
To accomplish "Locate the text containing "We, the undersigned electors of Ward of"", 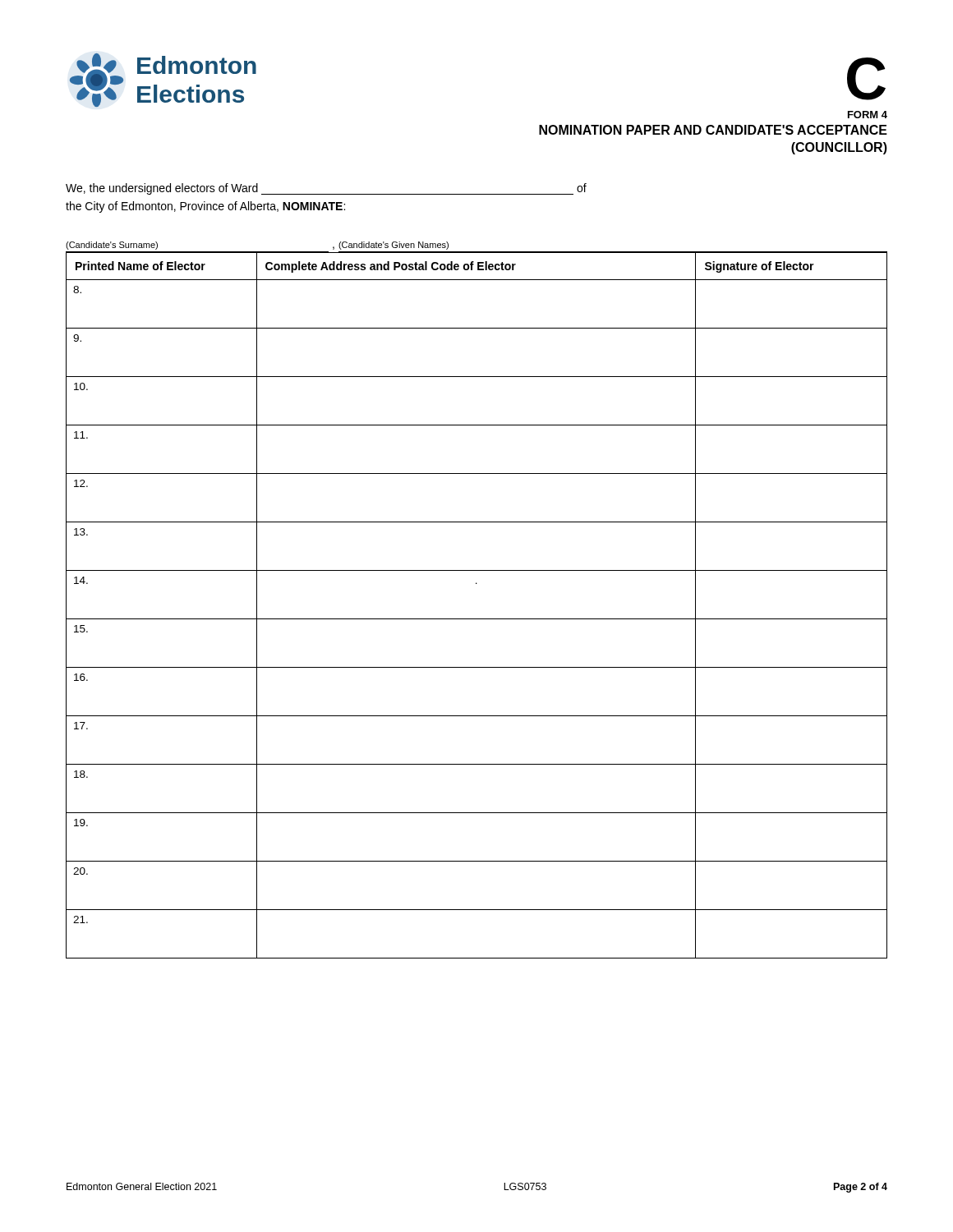I will [x=326, y=188].
